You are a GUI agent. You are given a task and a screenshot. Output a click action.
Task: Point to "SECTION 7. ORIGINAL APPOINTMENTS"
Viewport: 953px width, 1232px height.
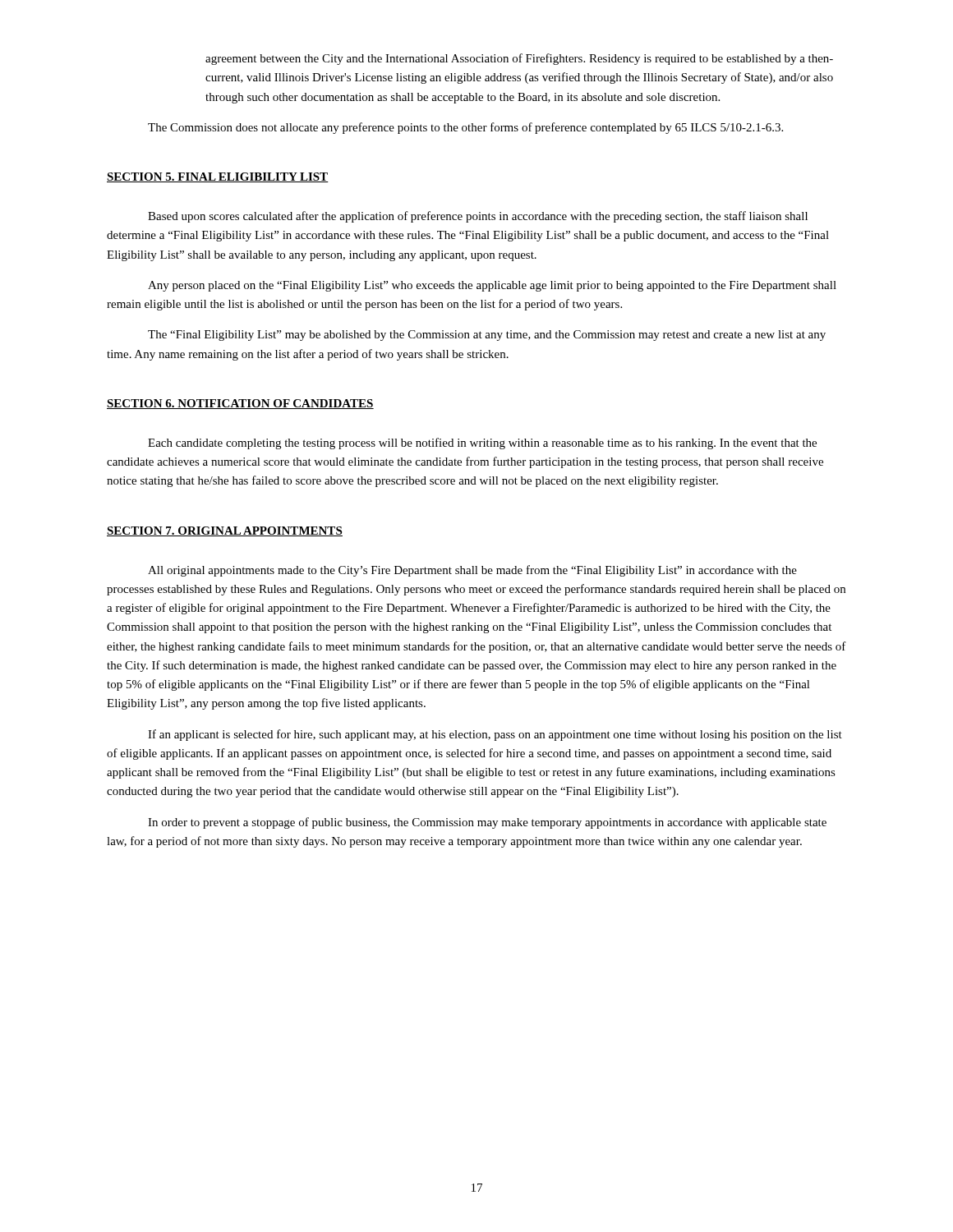[x=225, y=531]
